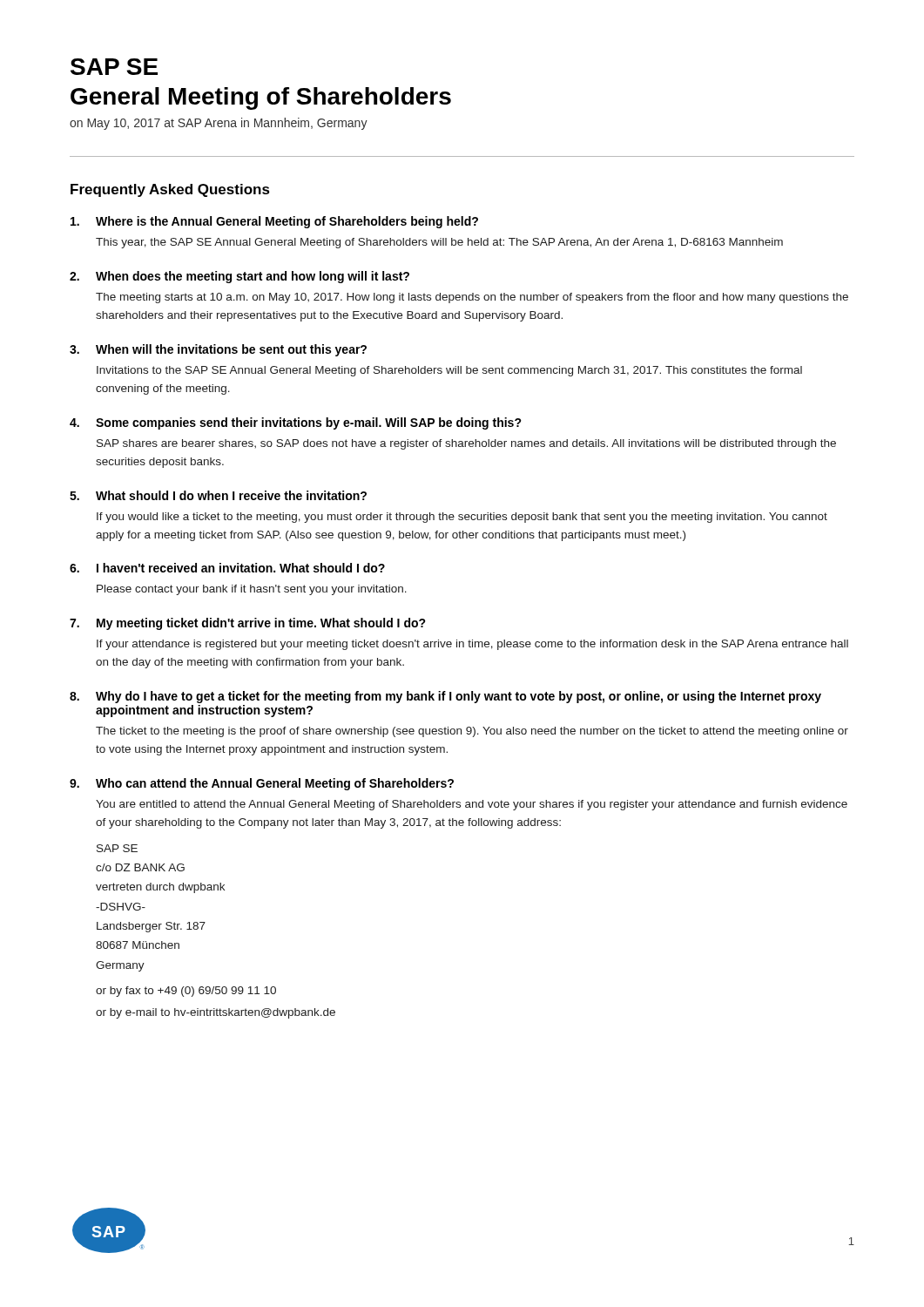Where is the passage that starts "Where is the Annual General Meeting of Shareholders"?

[x=462, y=233]
